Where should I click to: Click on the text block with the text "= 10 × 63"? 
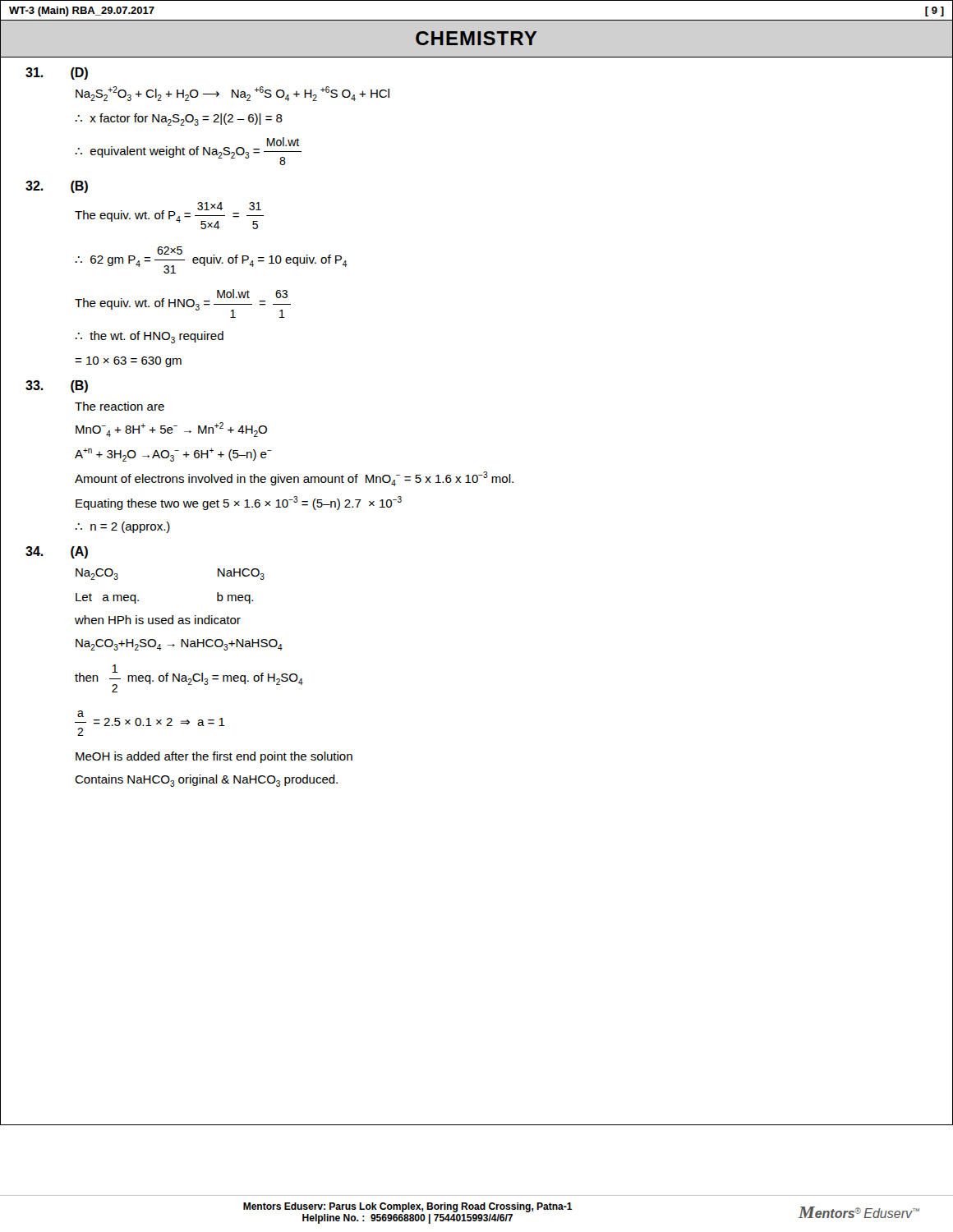click(x=128, y=360)
